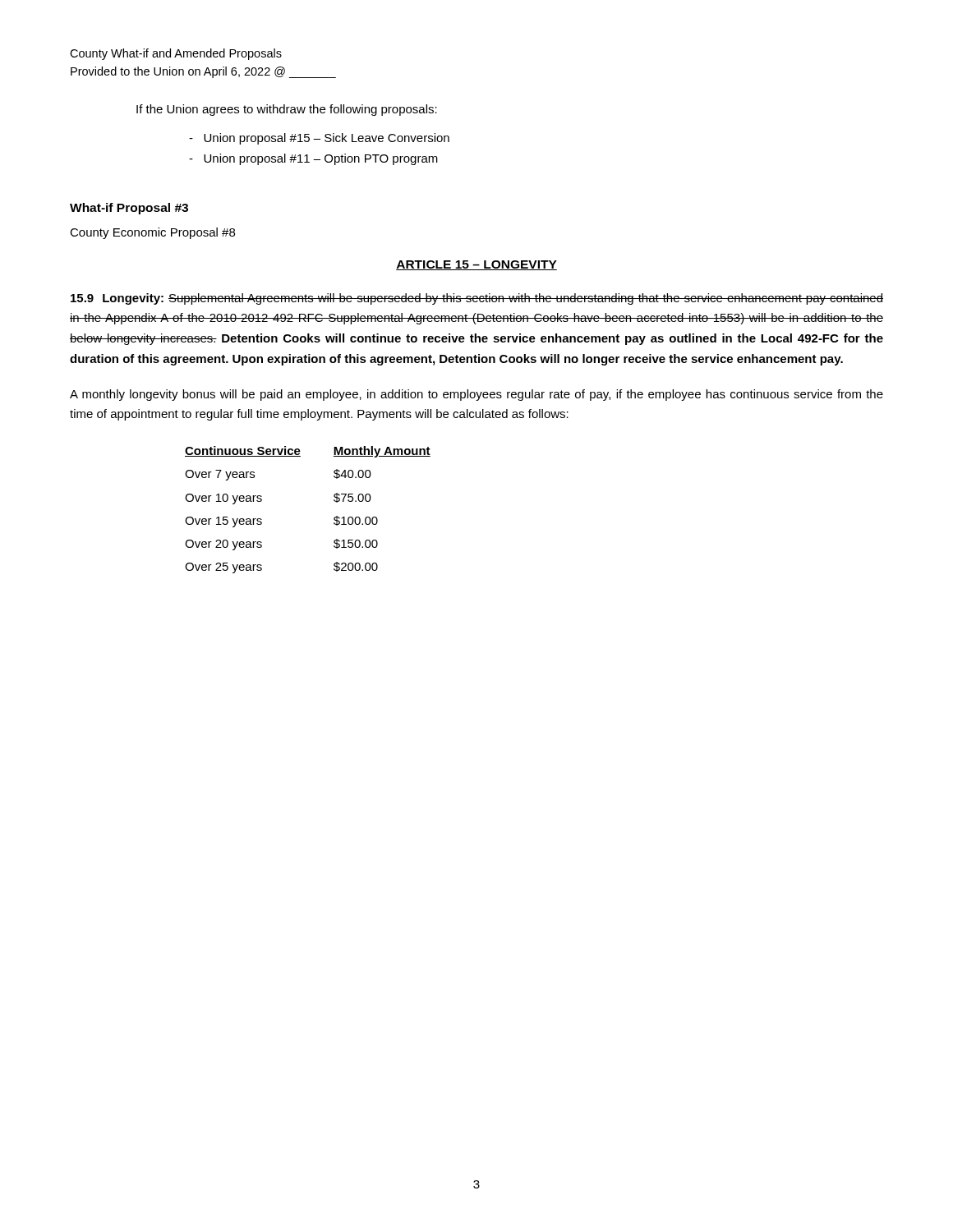Screen dimensions: 1232x953
Task: Select the table
Action: click(534, 509)
